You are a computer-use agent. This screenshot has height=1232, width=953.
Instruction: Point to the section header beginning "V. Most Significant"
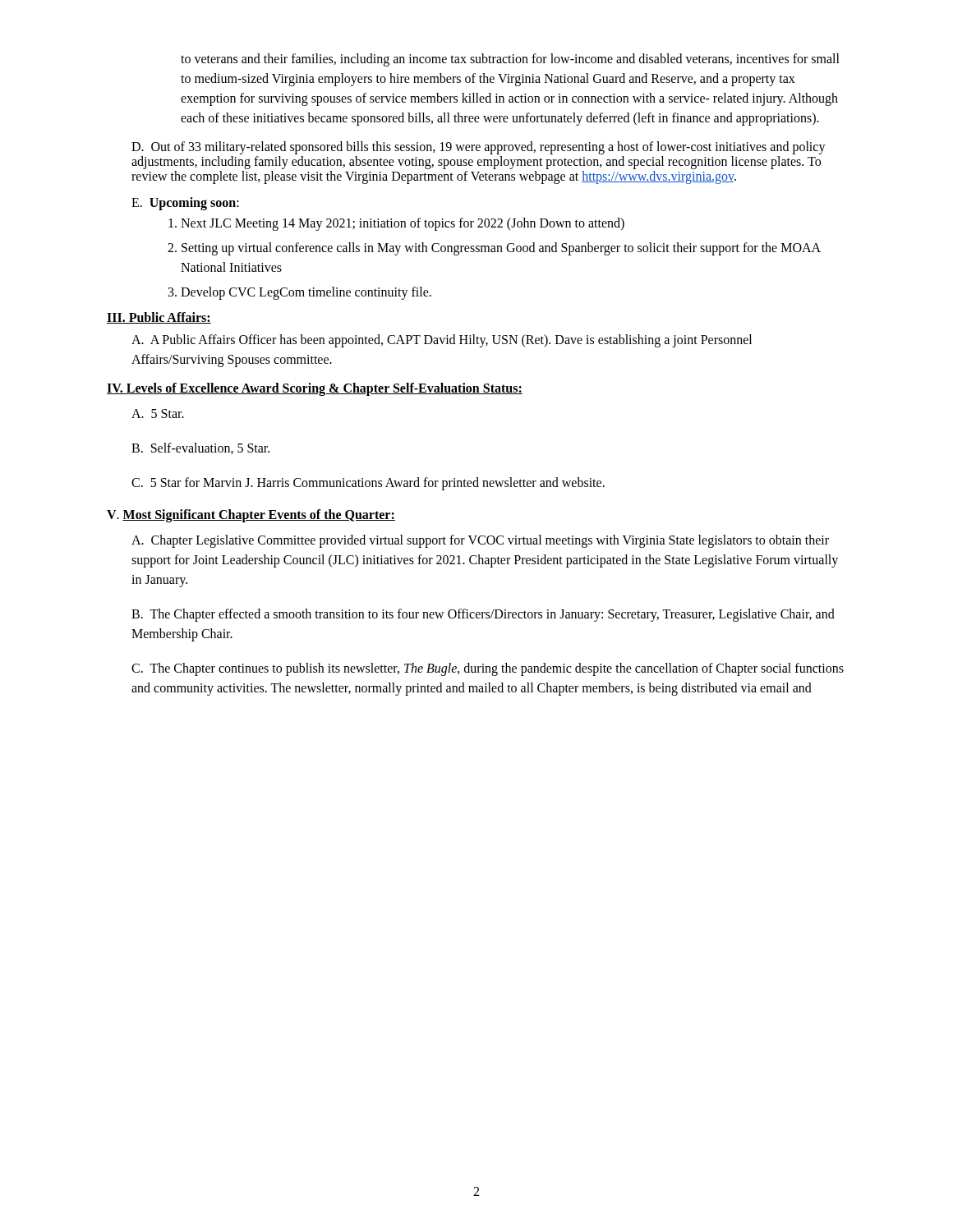tap(251, 515)
